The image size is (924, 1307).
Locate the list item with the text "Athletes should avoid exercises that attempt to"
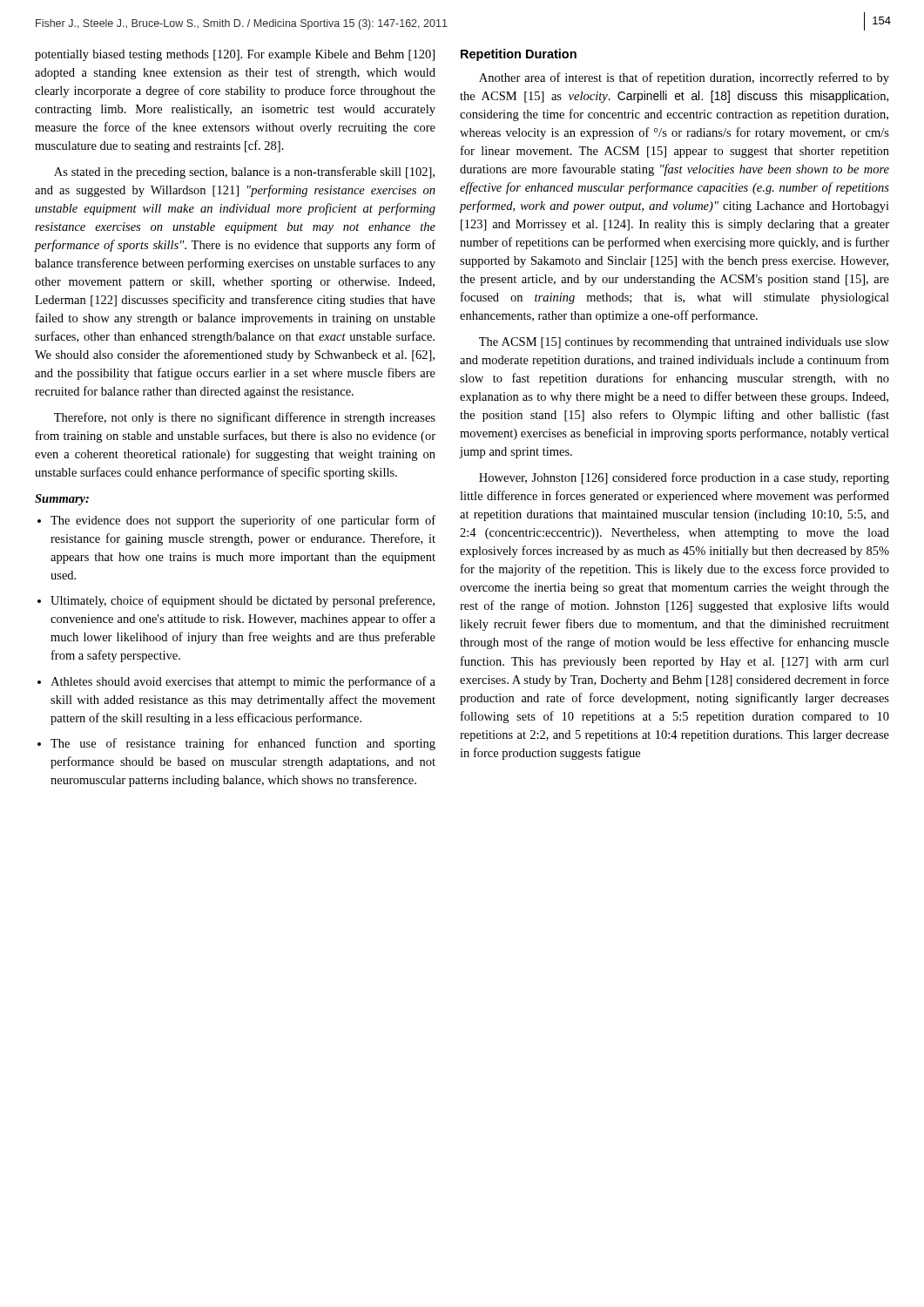(x=243, y=699)
